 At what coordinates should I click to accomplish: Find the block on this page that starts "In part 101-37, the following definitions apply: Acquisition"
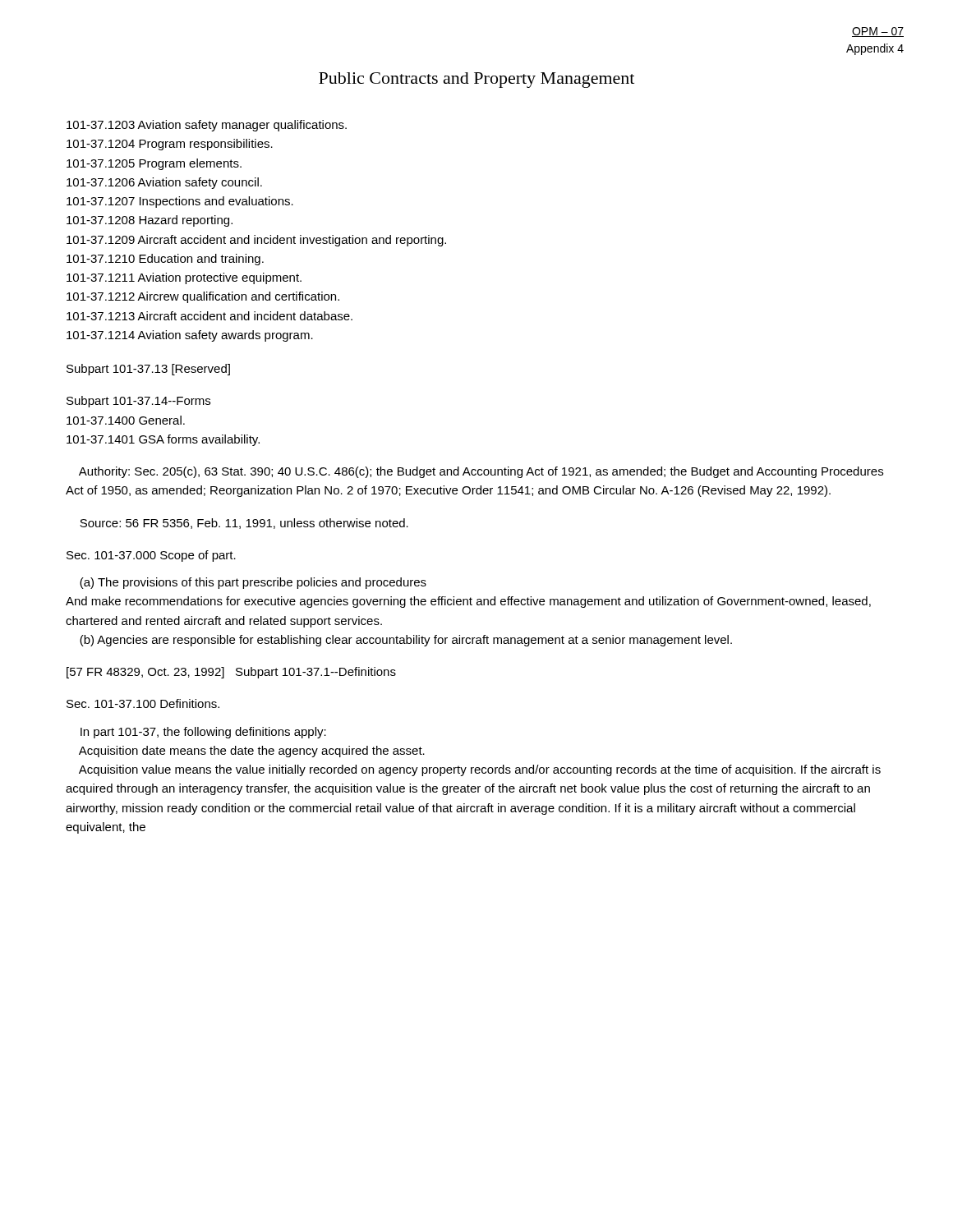click(473, 779)
